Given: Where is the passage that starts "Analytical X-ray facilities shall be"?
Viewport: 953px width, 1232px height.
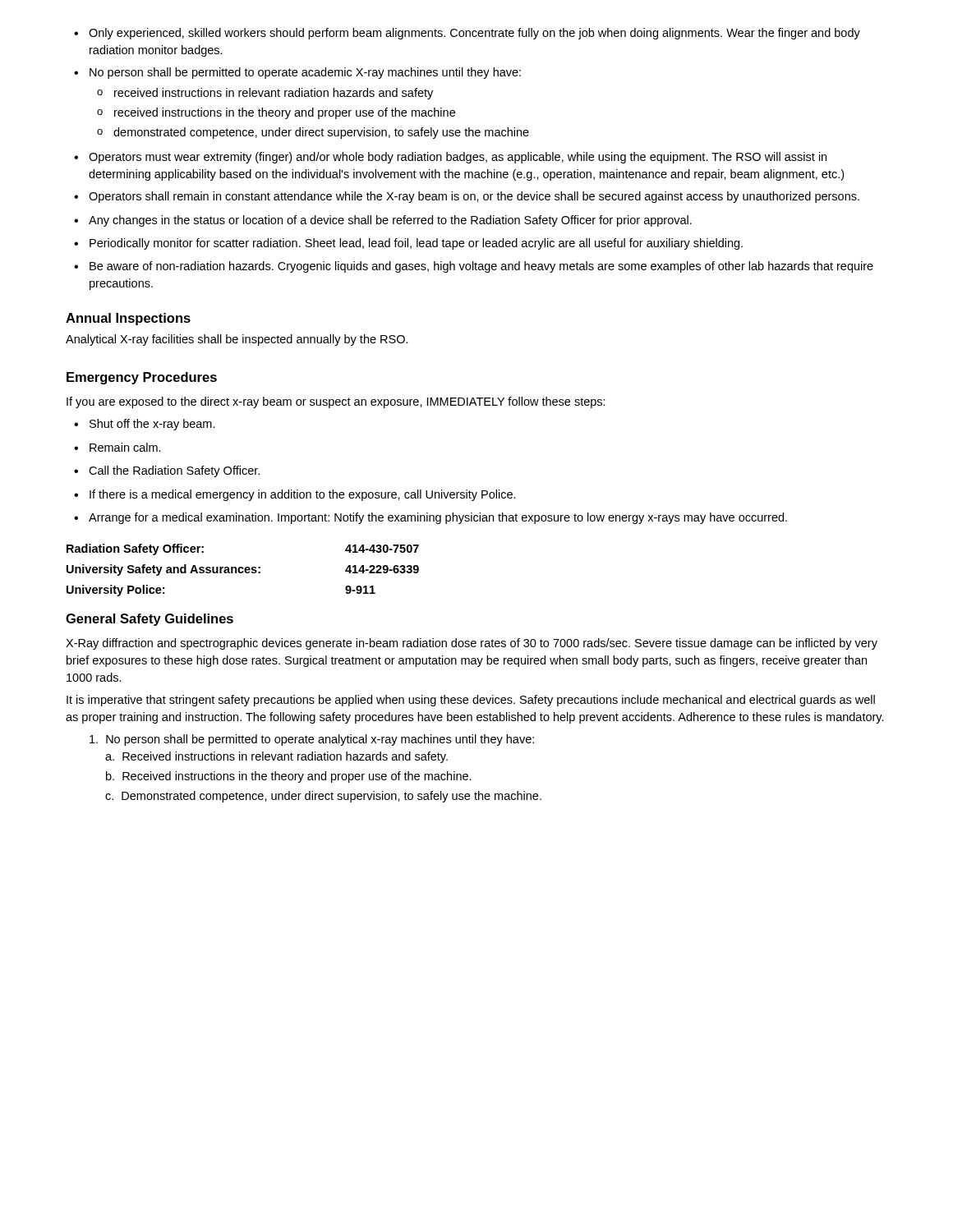Looking at the screenshot, I should pyautogui.click(x=237, y=339).
